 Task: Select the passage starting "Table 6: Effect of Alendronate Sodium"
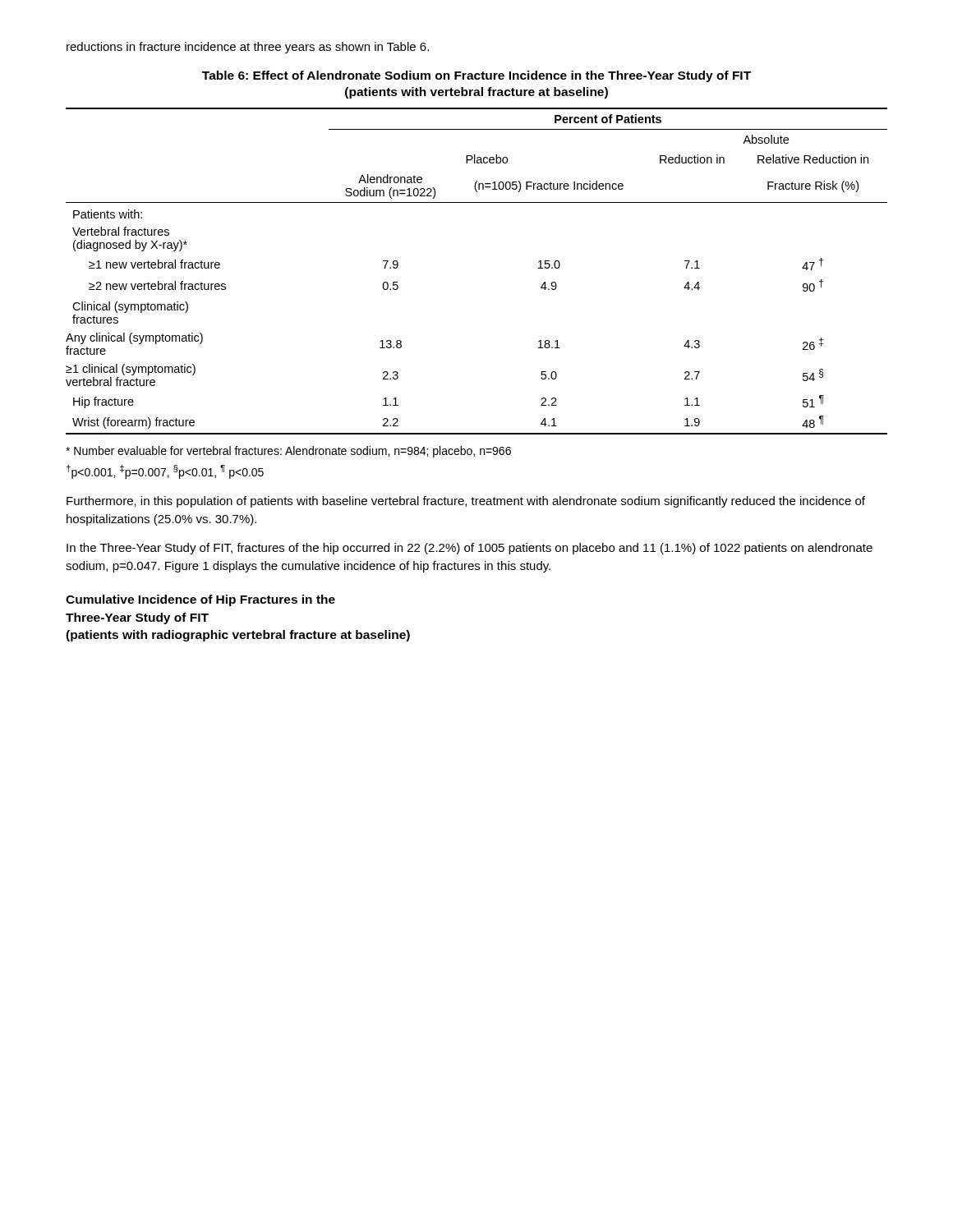tap(476, 84)
